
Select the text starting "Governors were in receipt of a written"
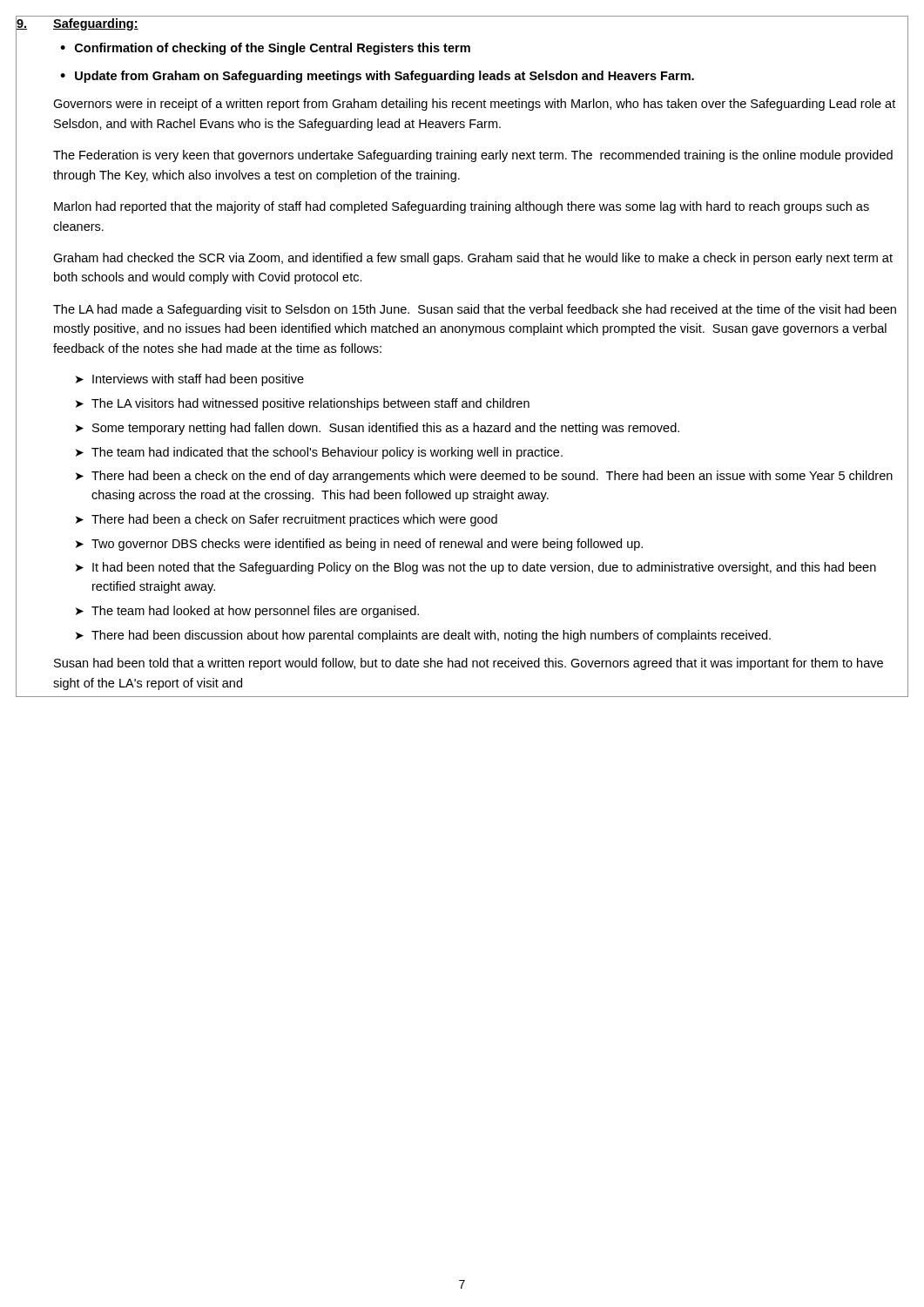coord(474,114)
